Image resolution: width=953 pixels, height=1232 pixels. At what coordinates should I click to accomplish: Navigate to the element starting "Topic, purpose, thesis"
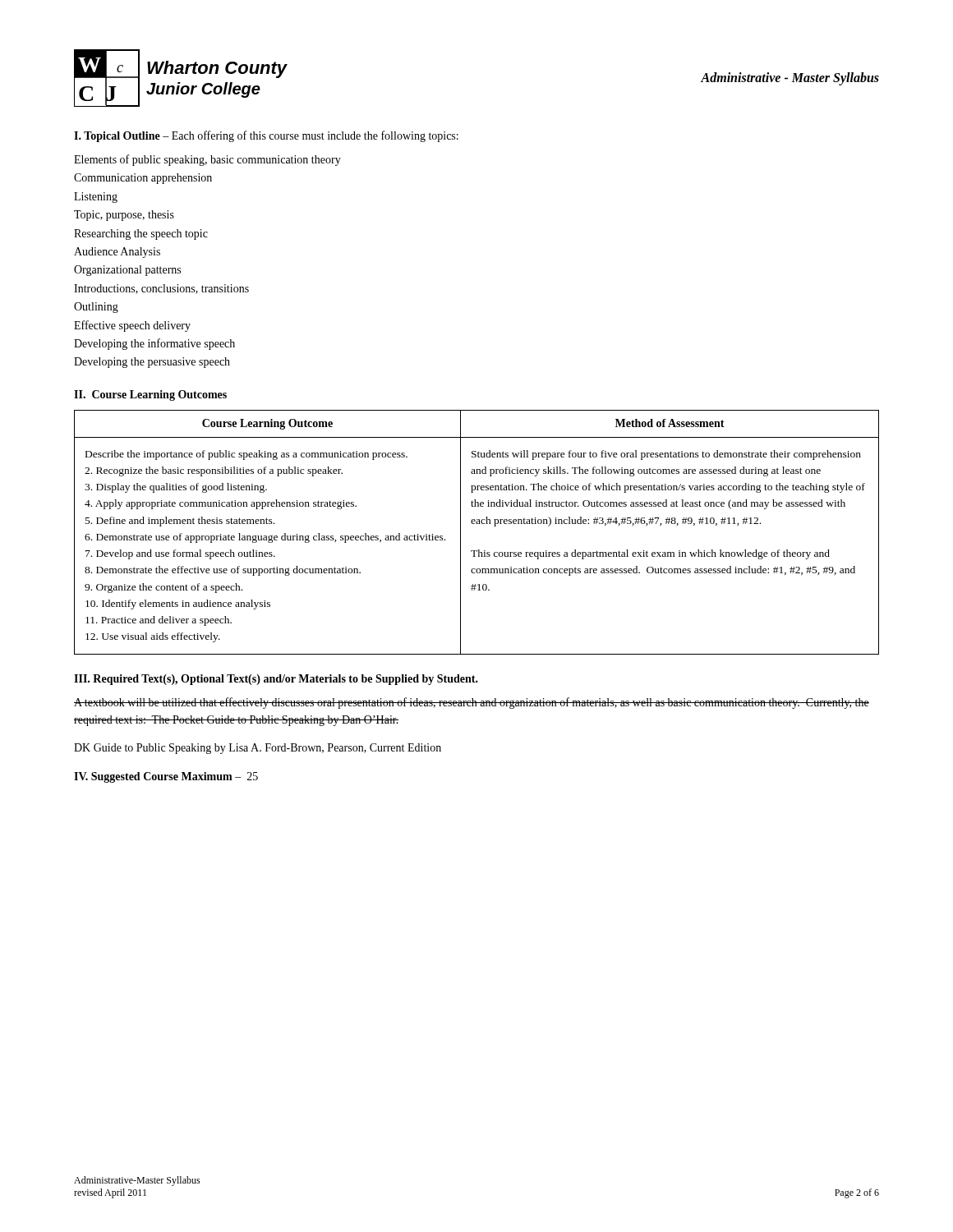click(124, 215)
